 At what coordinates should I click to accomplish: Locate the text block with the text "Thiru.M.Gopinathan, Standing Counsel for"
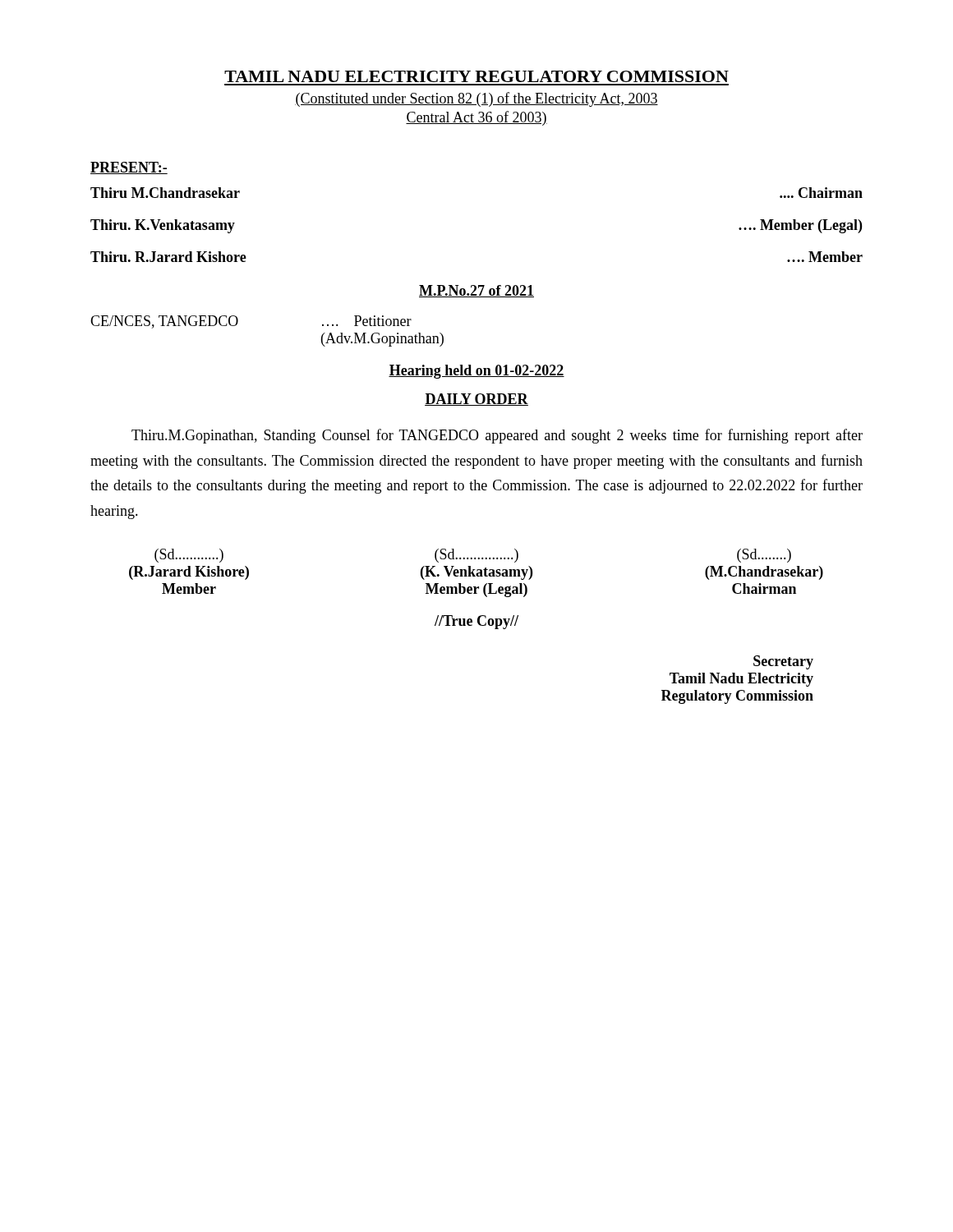coord(476,473)
